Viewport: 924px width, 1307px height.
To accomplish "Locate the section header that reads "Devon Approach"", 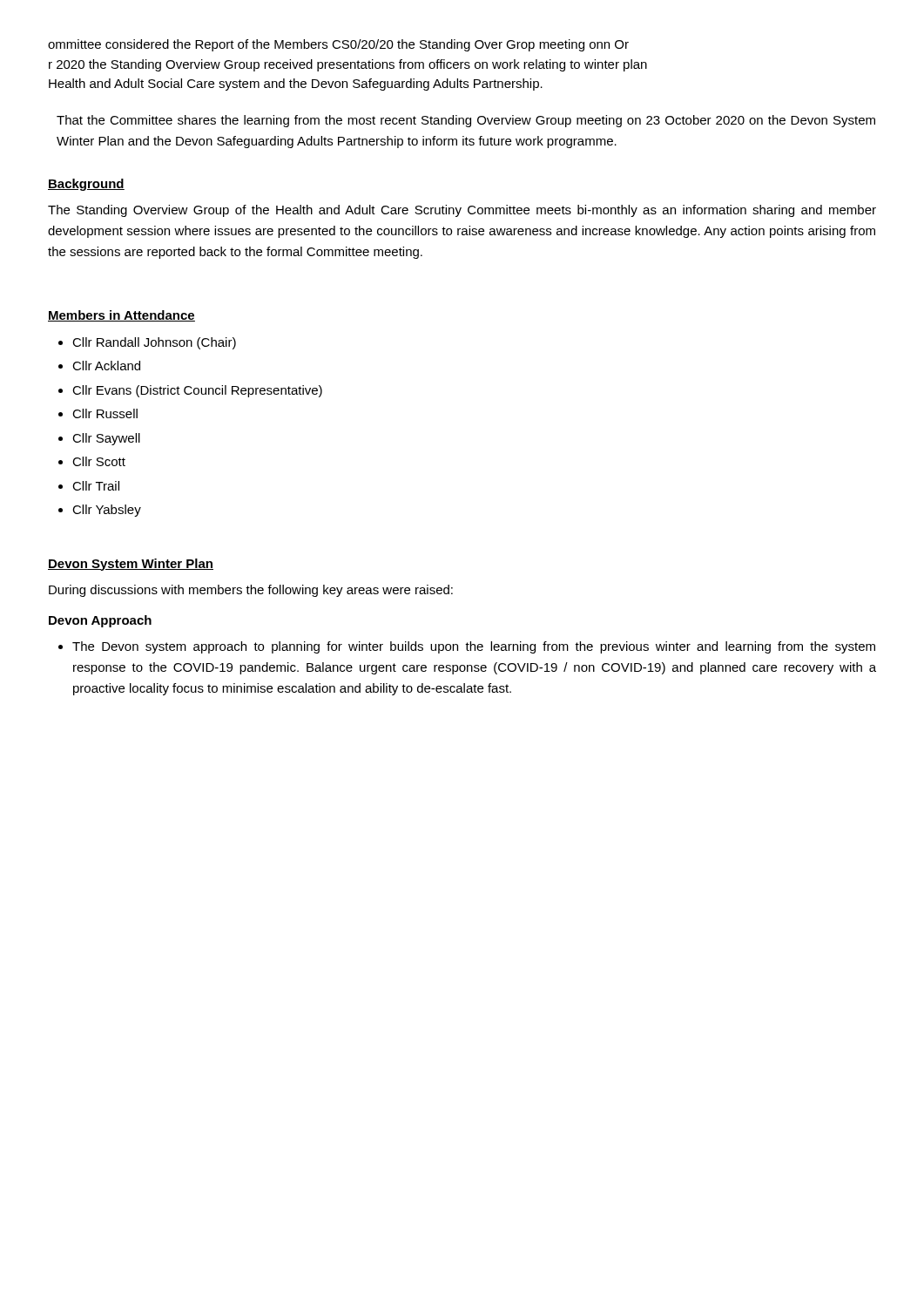I will pyautogui.click(x=100, y=620).
